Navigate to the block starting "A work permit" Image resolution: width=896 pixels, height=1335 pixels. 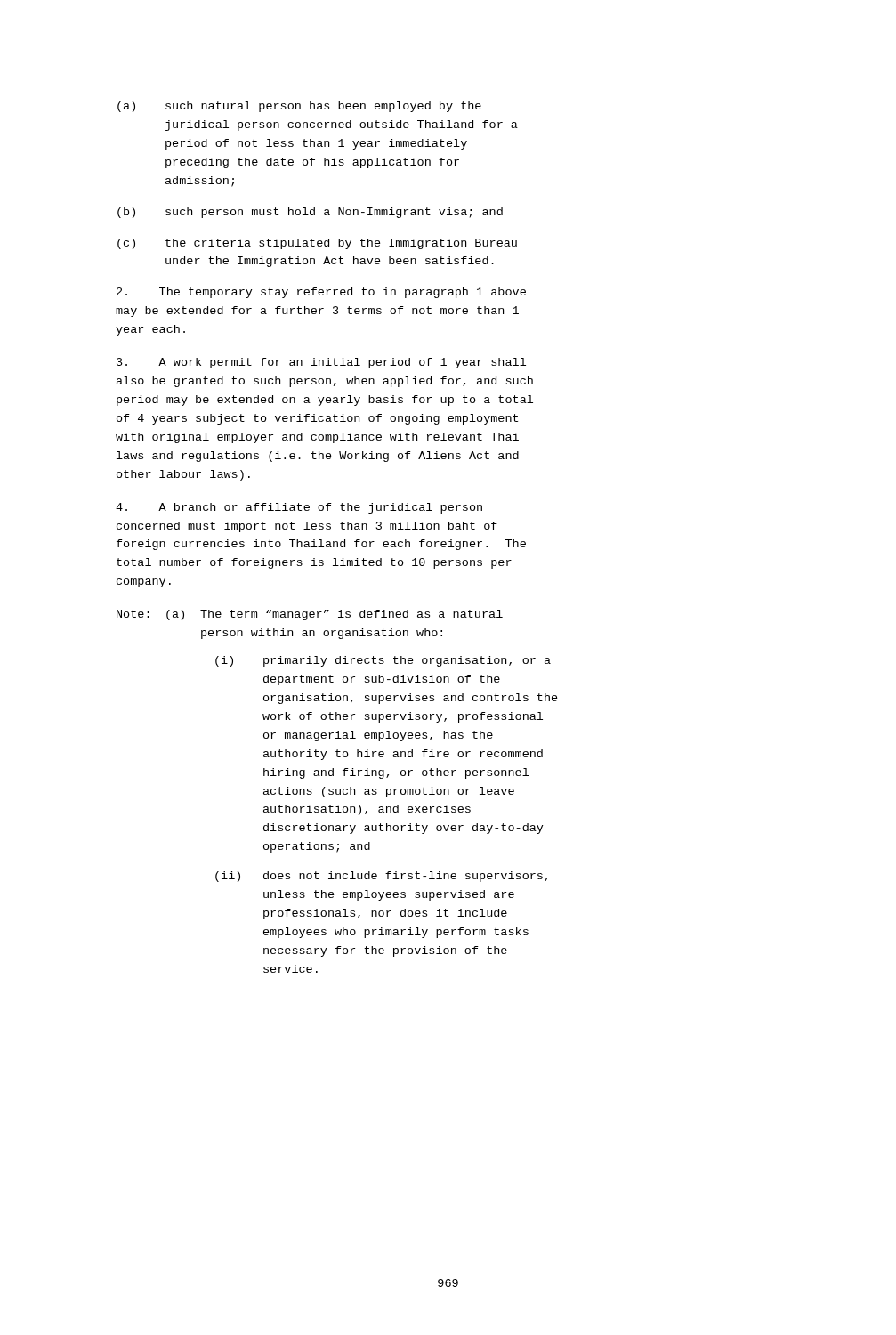click(325, 419)
